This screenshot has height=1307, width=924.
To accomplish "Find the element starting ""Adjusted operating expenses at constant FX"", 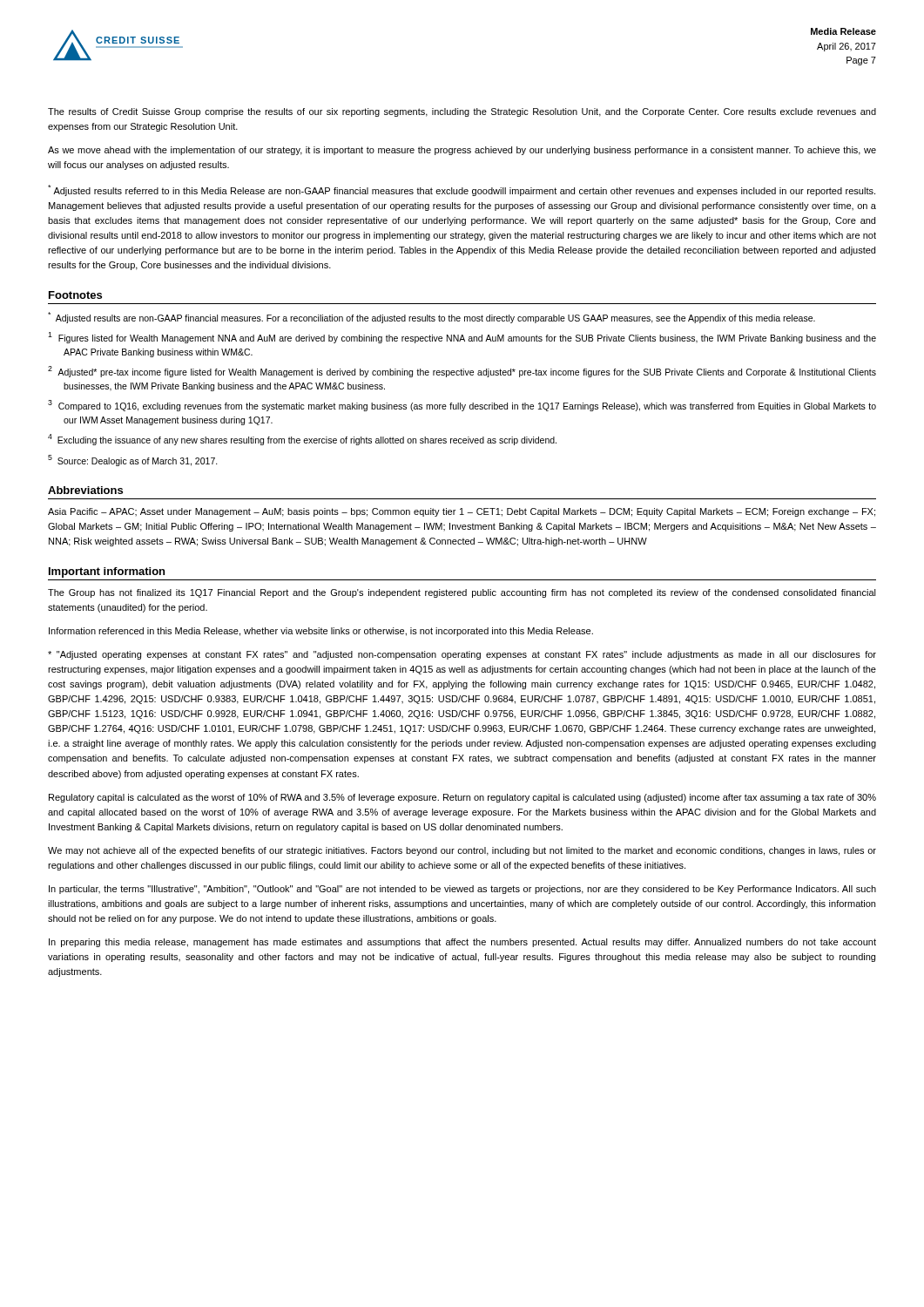I will [462, 714].
